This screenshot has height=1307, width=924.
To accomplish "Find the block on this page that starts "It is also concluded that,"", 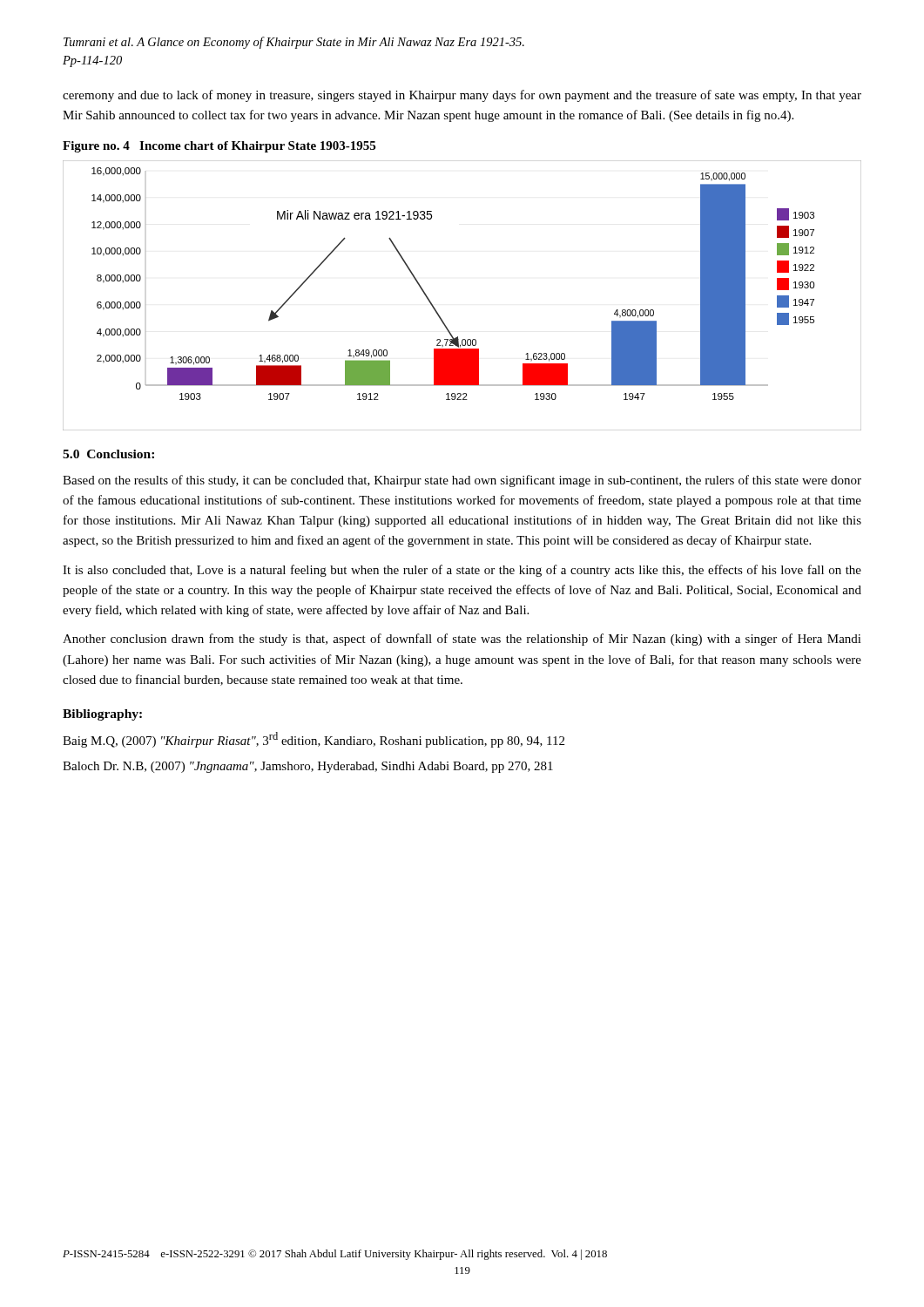I will pos(462,590).
